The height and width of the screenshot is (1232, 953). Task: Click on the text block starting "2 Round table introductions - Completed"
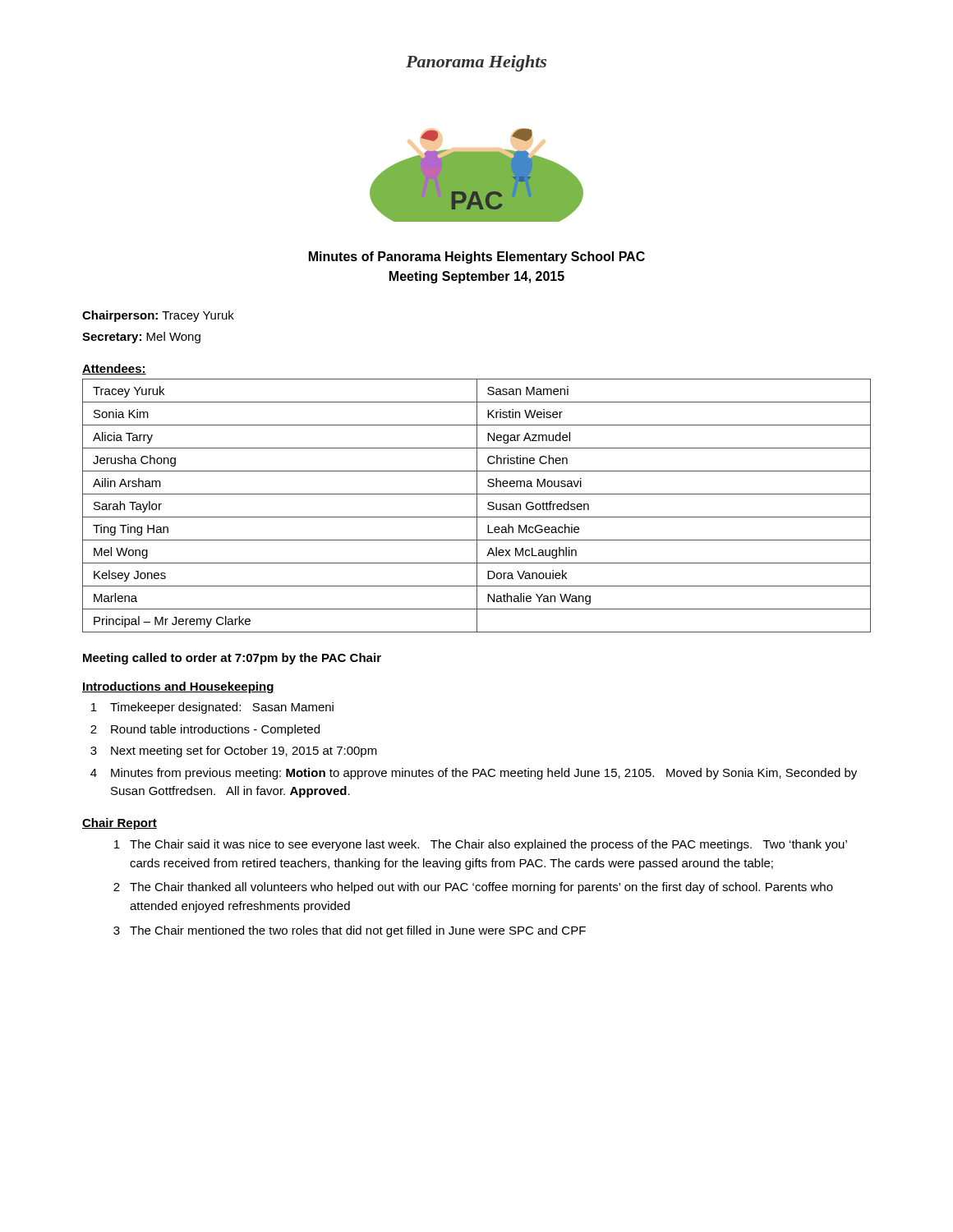click(201, 729)
